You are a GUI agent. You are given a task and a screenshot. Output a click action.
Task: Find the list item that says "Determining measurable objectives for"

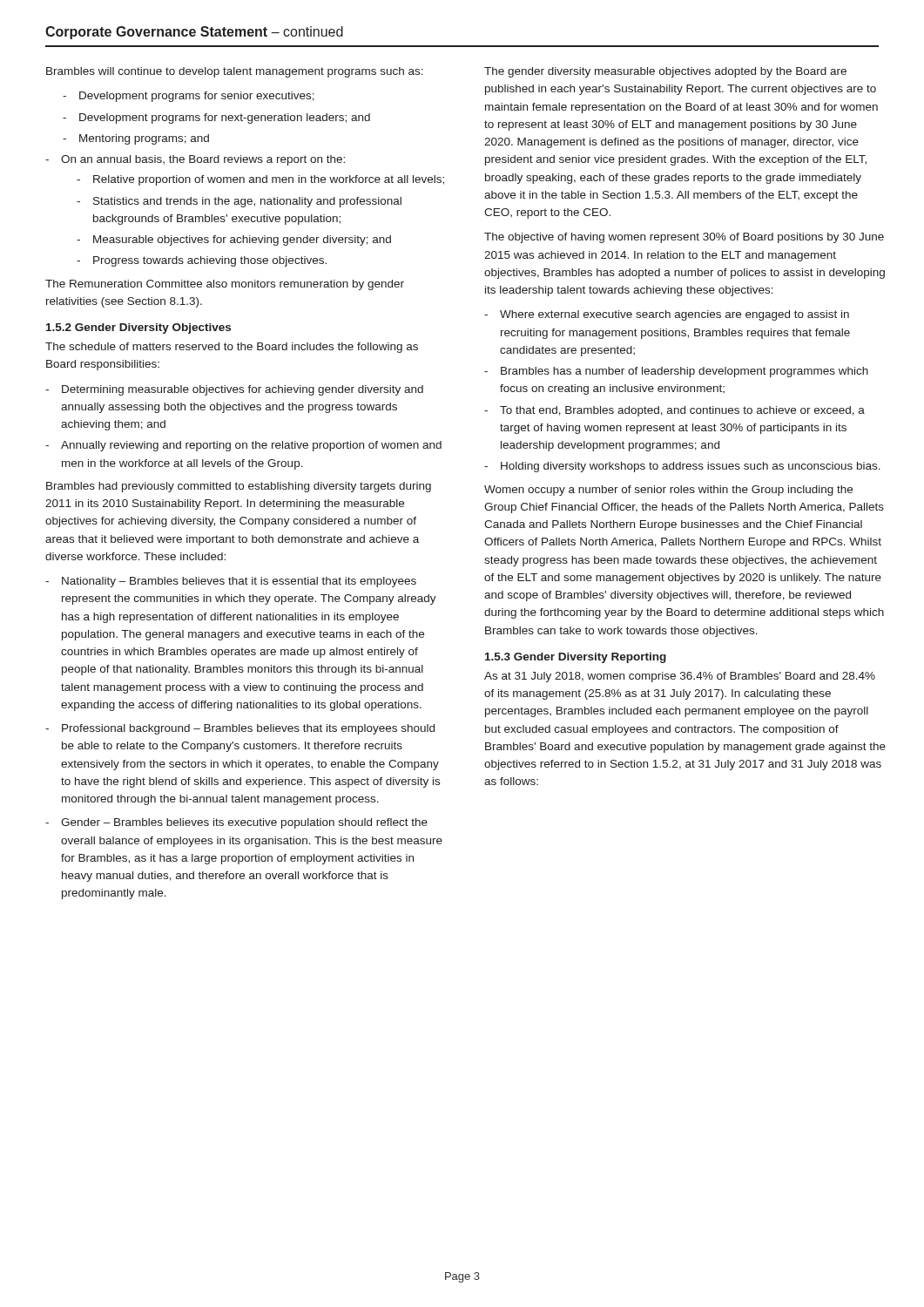click(242, 406)
